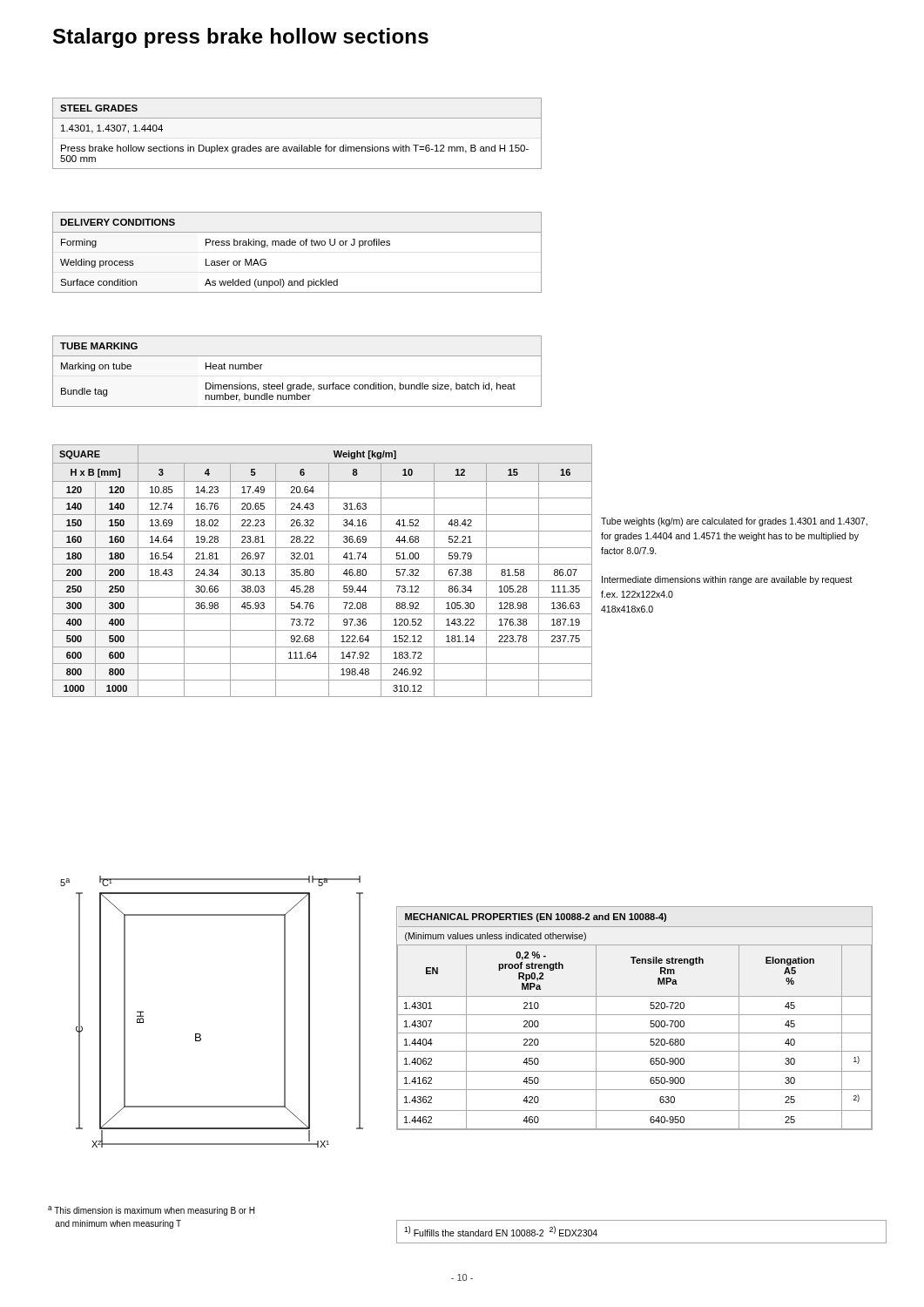Find the title containing "Stalargo press brake hollow"
Screen dimensions: 1307x924
[x=241, y=36]
